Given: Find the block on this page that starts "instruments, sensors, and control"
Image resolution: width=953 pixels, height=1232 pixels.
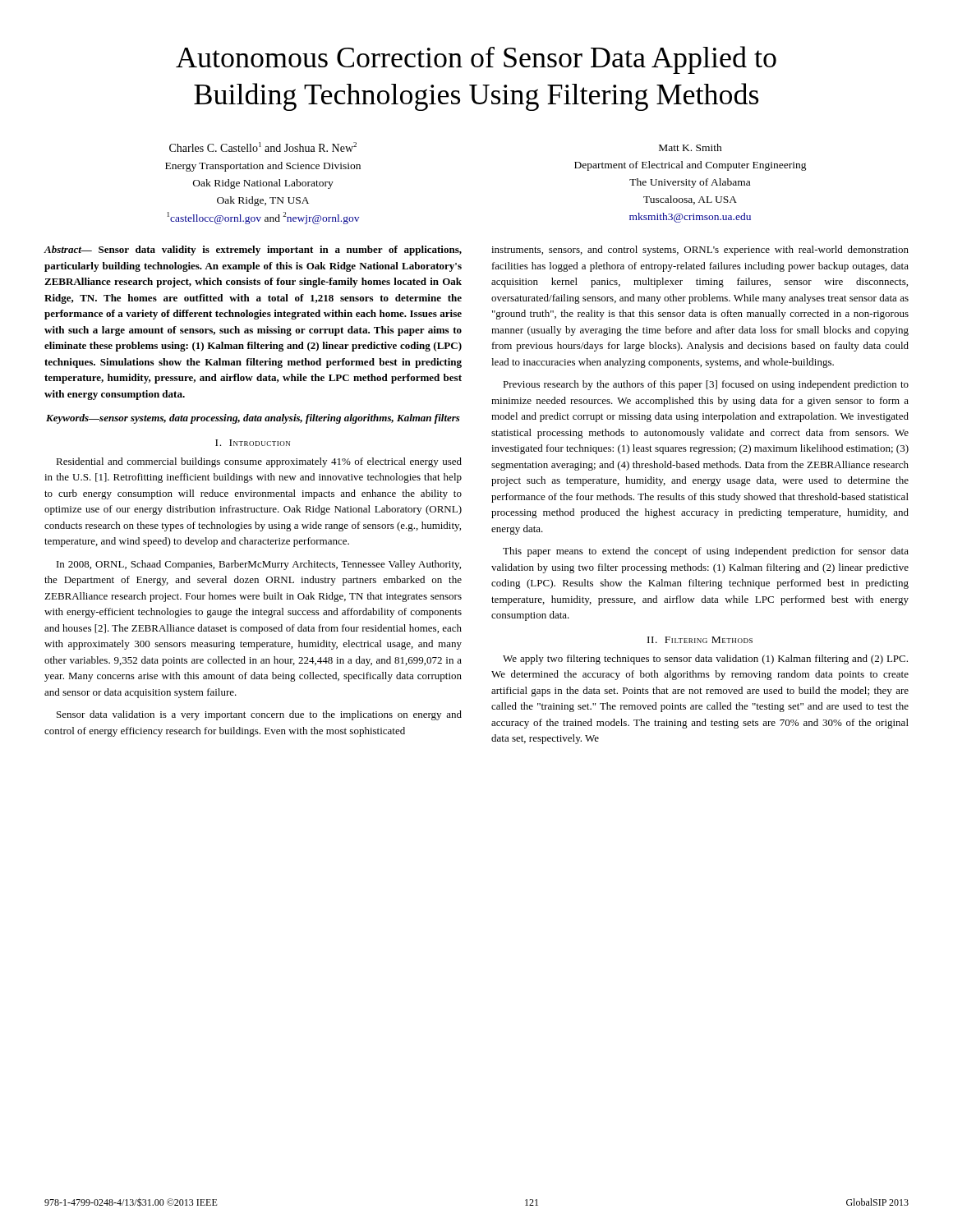Looking at the screenshot, I should click(x=700, y=432).
